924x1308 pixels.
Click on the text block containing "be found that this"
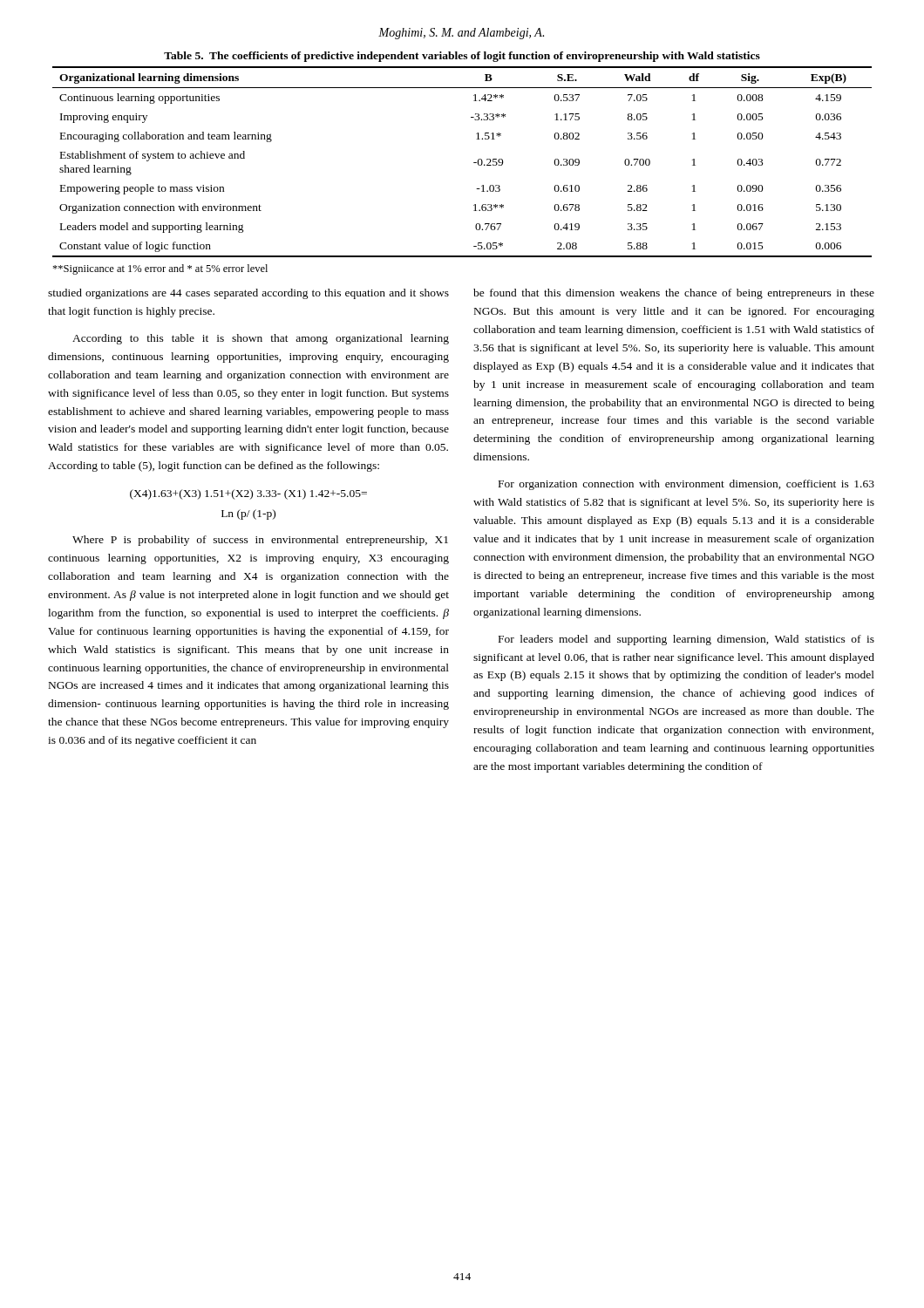674,375
